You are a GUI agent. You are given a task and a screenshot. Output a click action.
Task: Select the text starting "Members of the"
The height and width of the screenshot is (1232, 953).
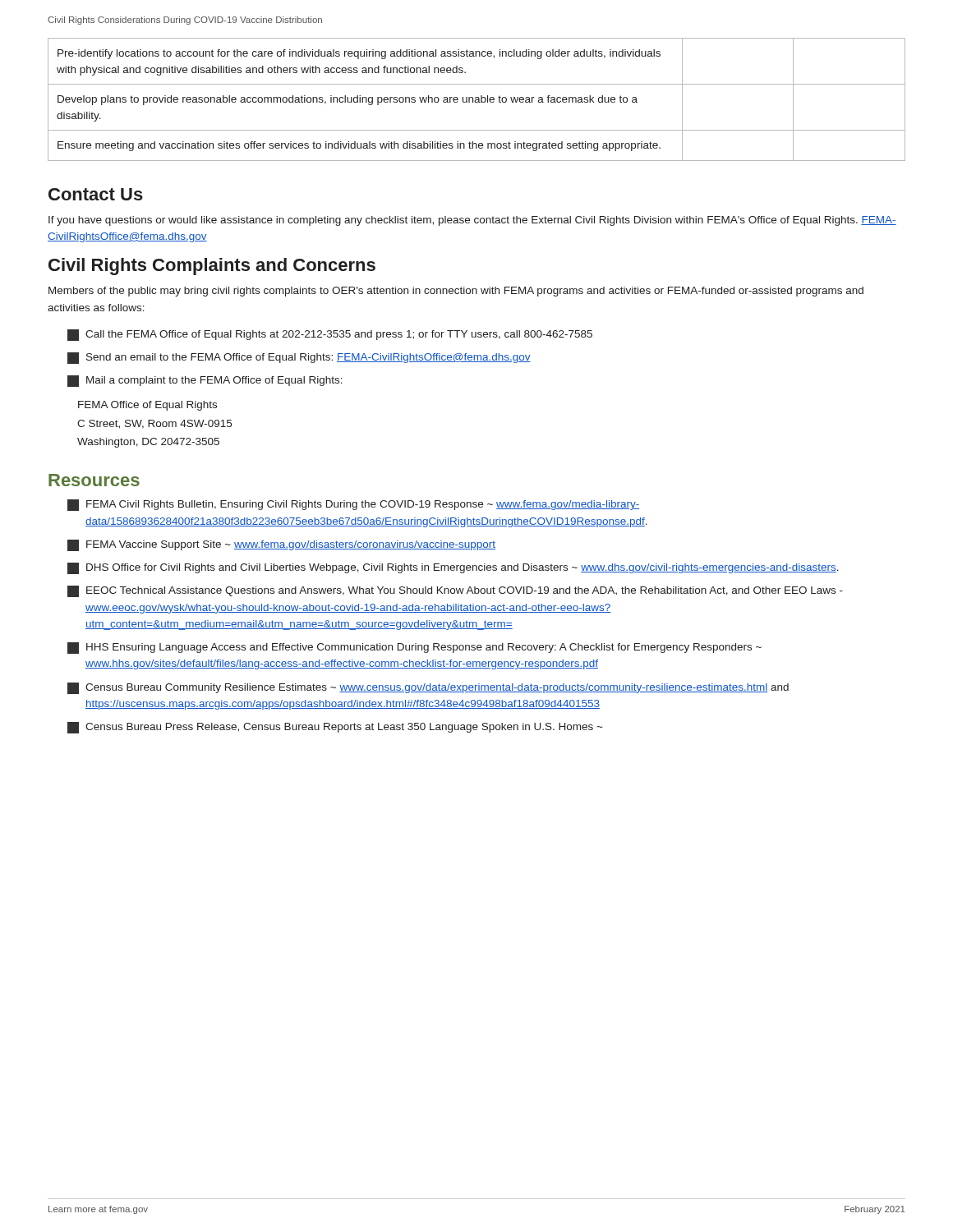pos(456,299)
